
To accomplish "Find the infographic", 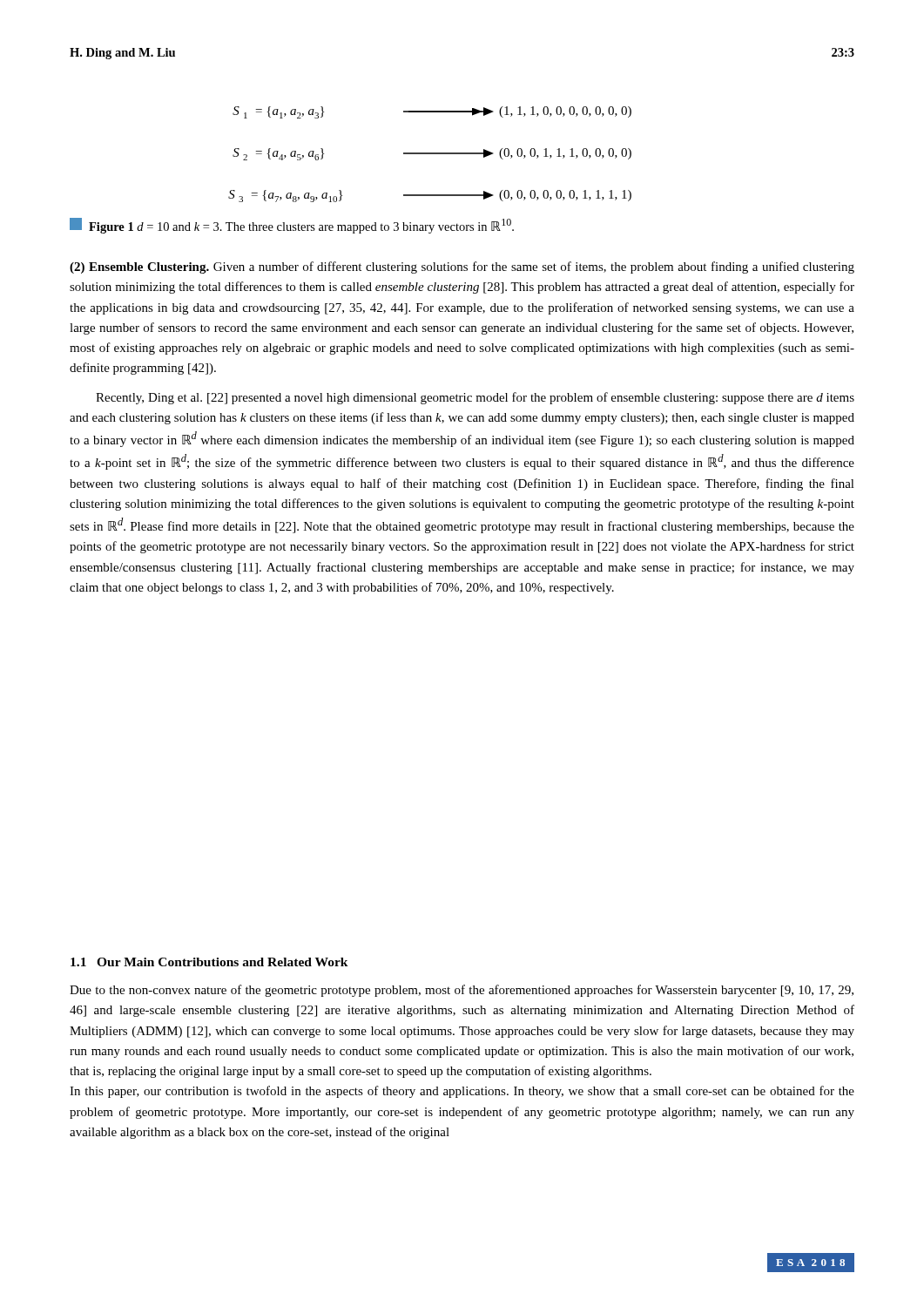I will click(462, 161).
